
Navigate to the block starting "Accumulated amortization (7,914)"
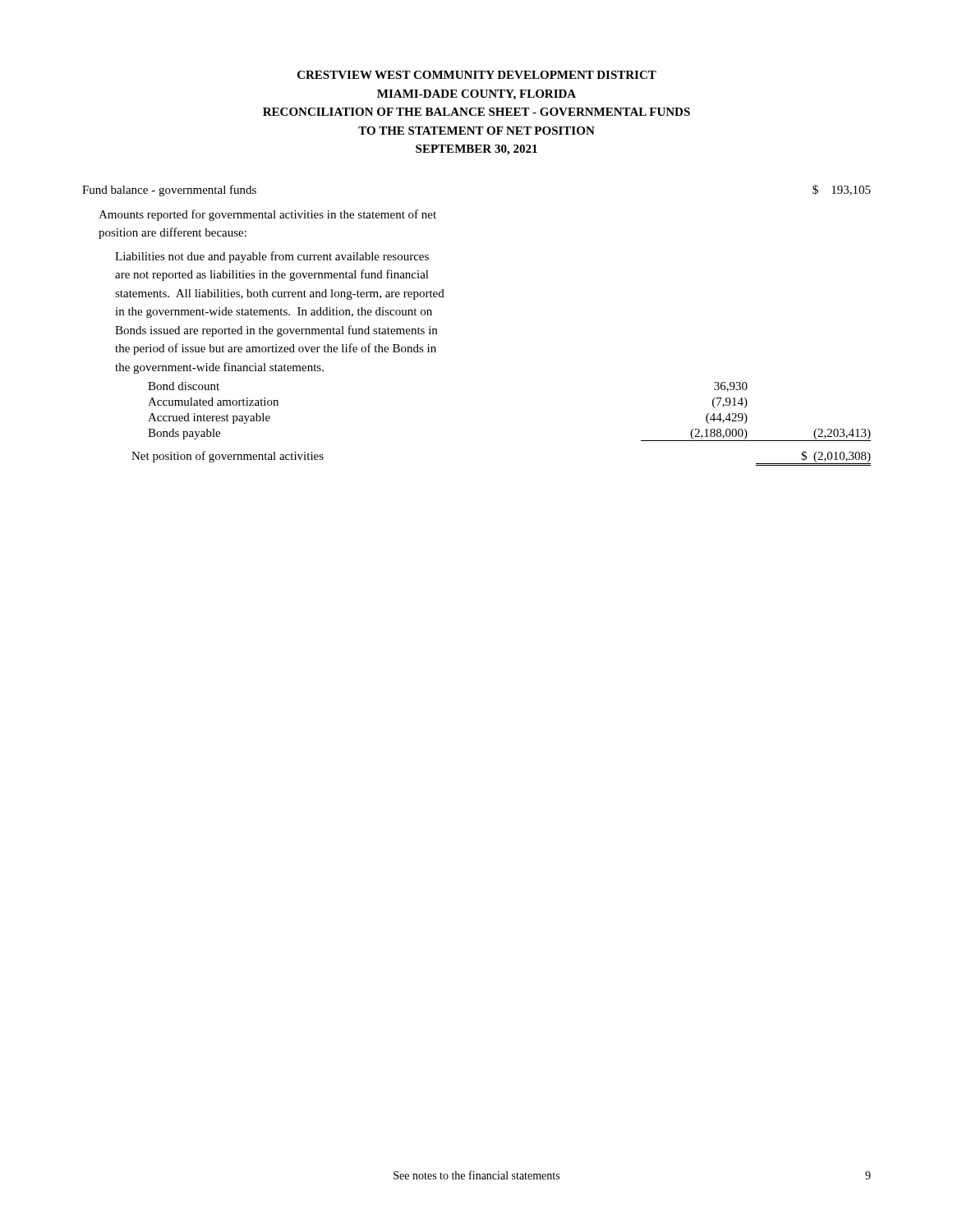click(212, 403)
